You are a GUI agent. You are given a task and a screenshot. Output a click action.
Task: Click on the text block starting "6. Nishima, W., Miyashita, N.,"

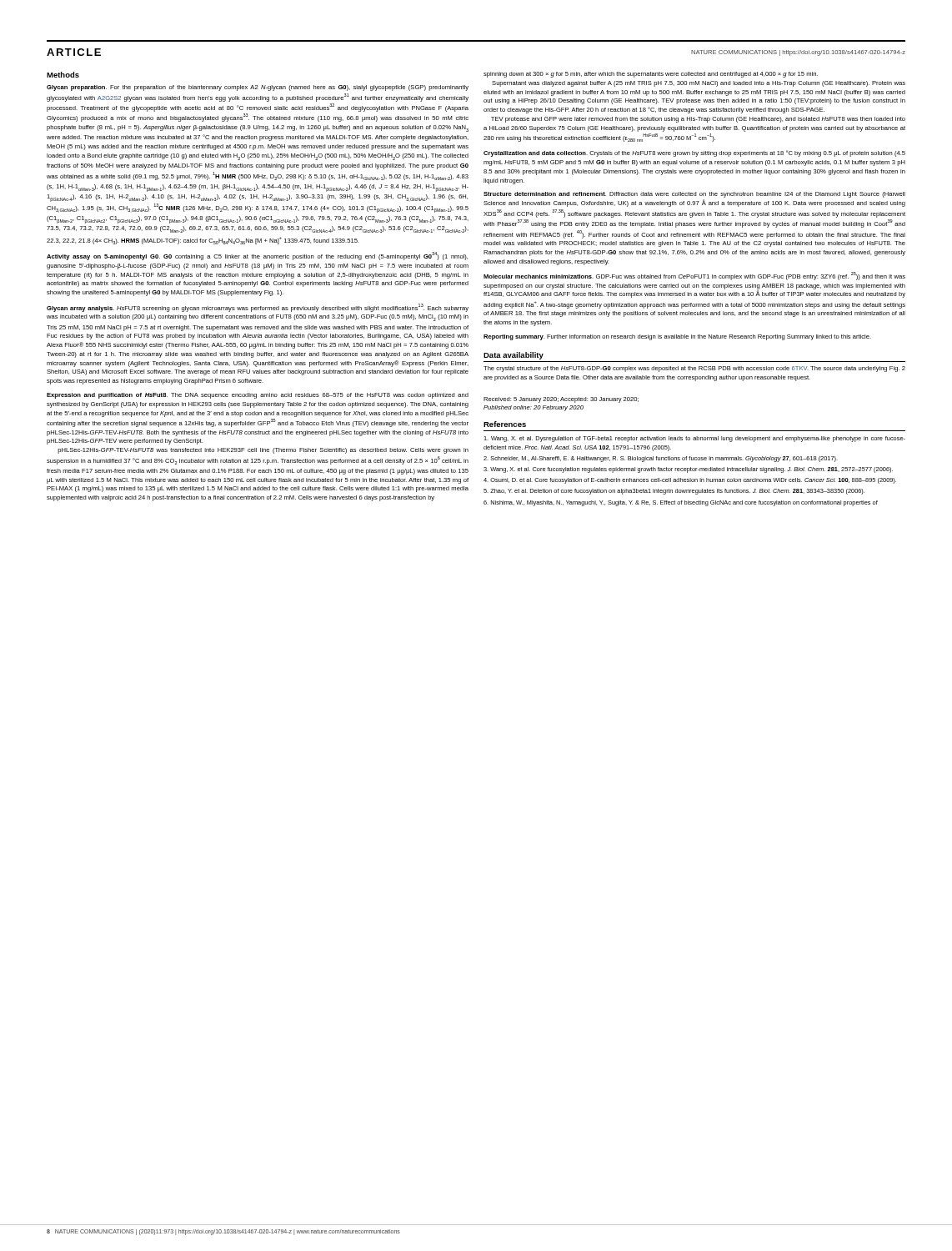[681, 502]
